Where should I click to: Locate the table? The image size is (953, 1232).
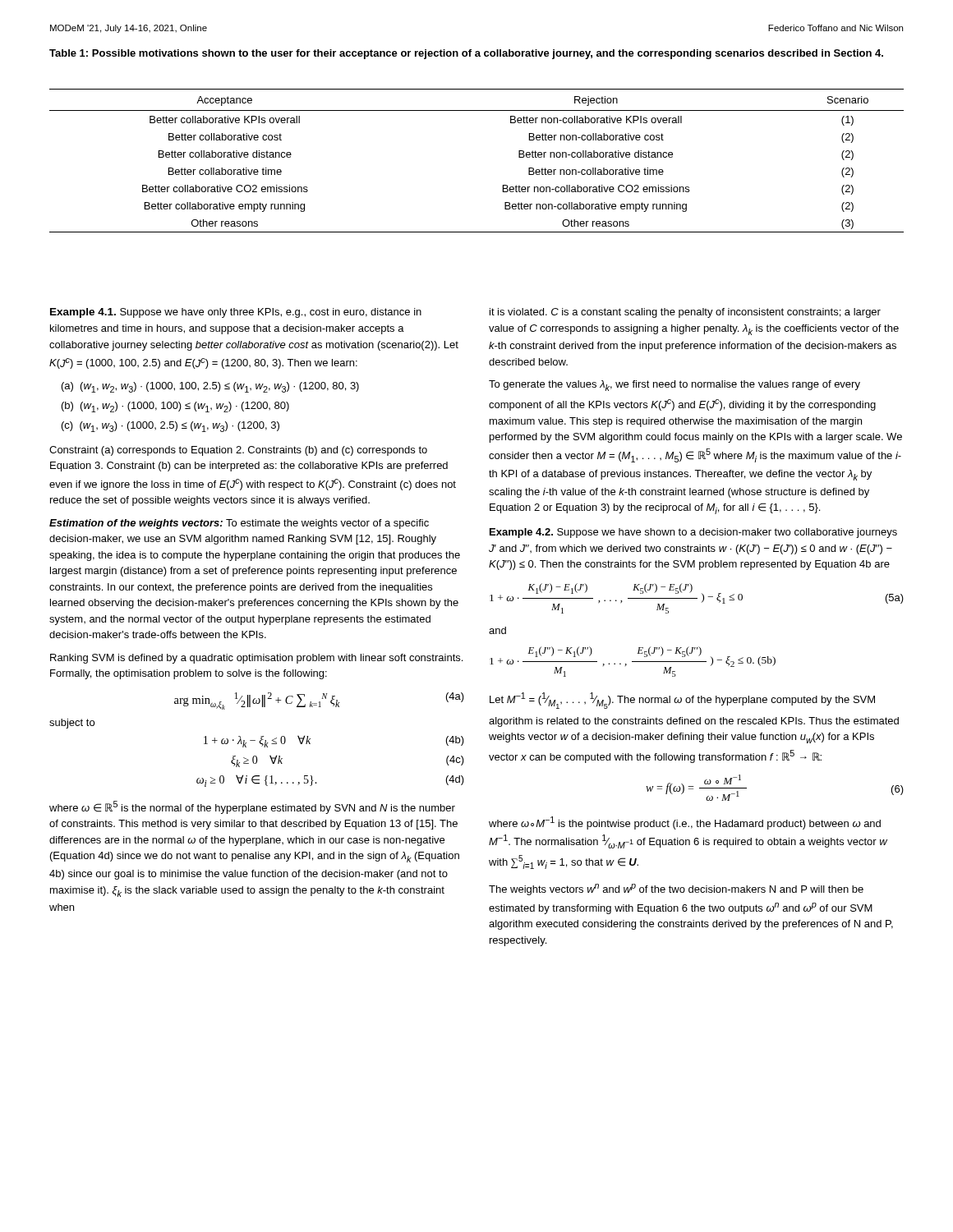(476, 161)
